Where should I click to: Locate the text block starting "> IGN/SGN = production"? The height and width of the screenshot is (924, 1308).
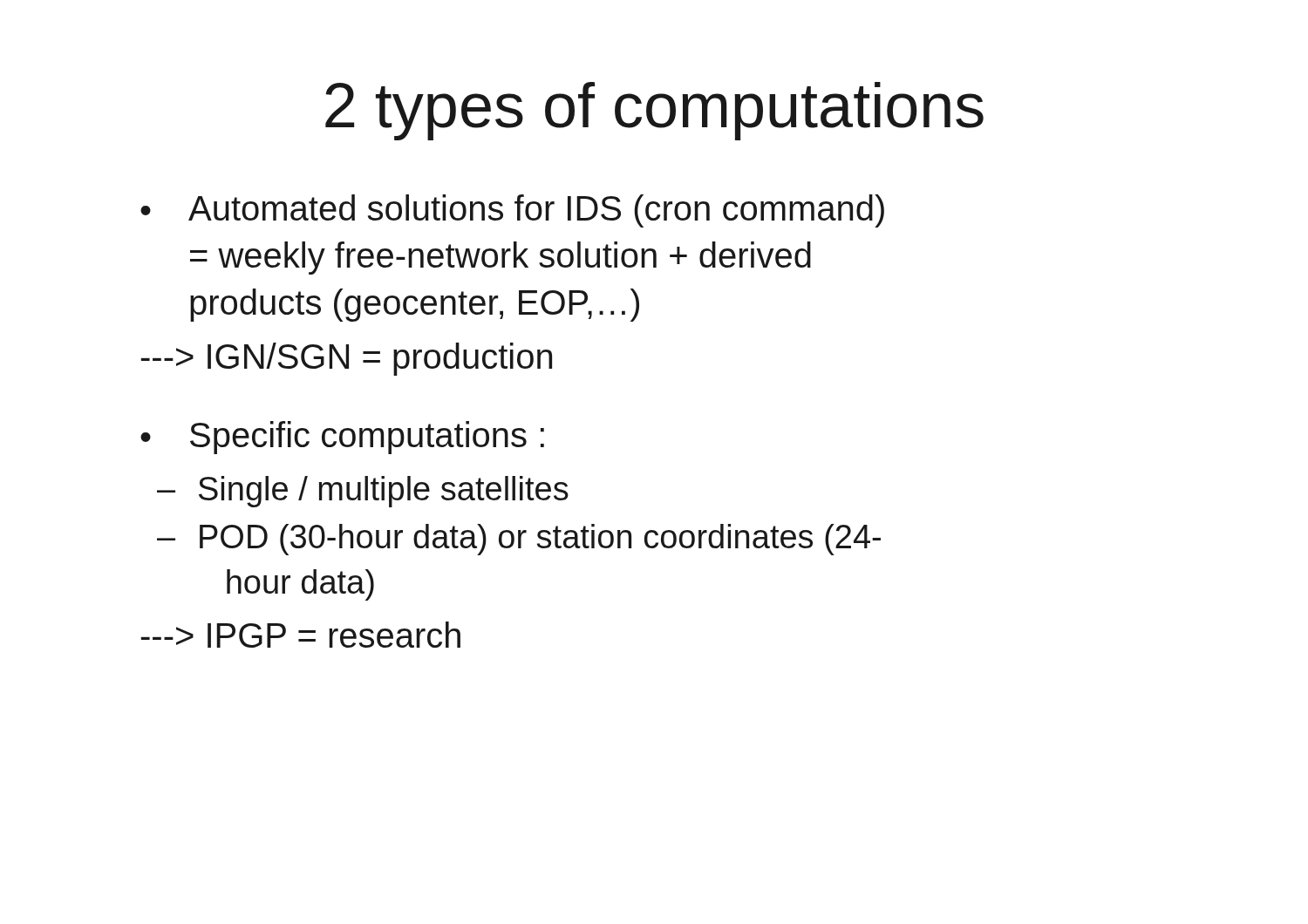pos(347,357)
